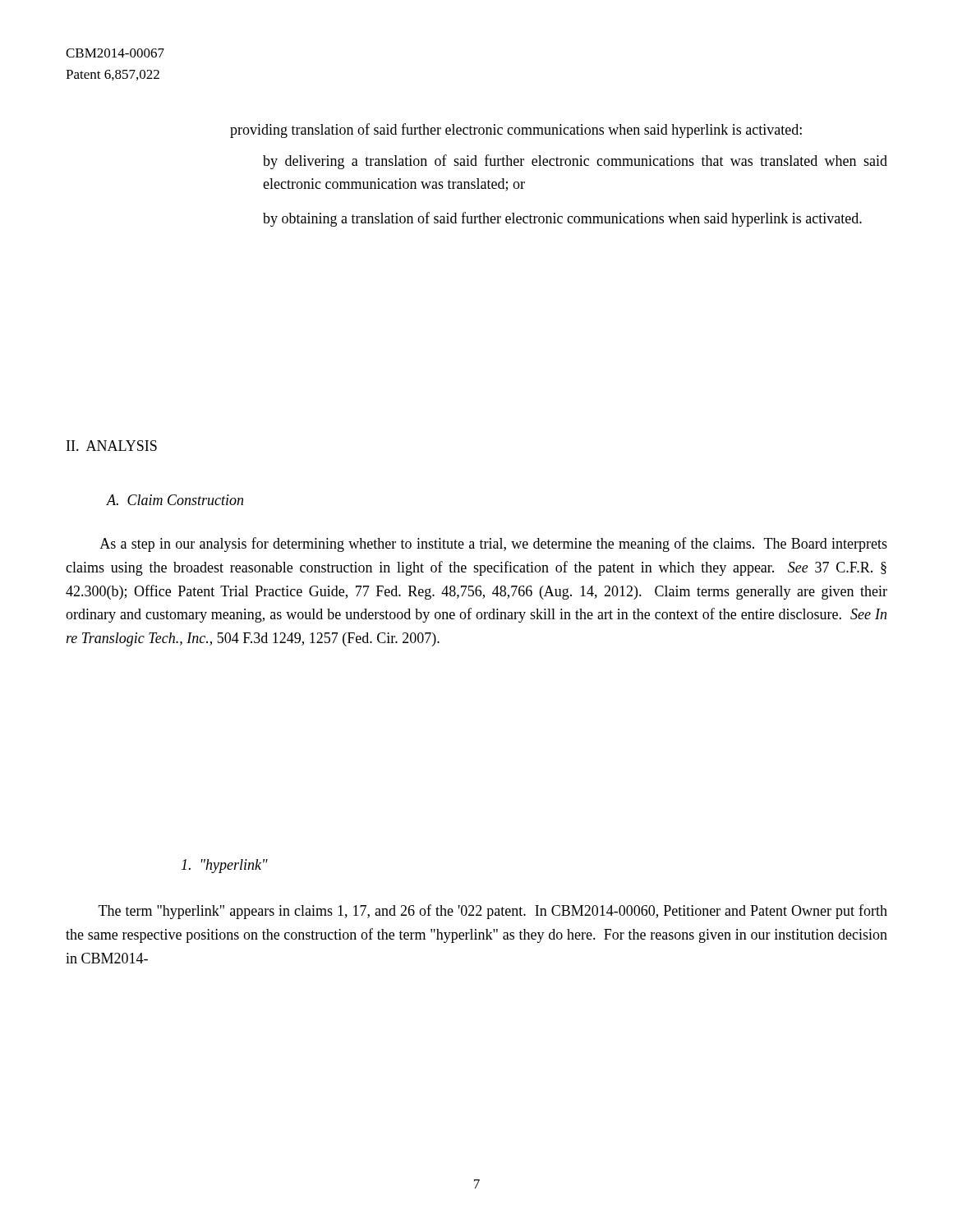The image size is (953, 1232).
Task: Click on the text block starting "1. "hyperlink""
Action: click(224, 865)
